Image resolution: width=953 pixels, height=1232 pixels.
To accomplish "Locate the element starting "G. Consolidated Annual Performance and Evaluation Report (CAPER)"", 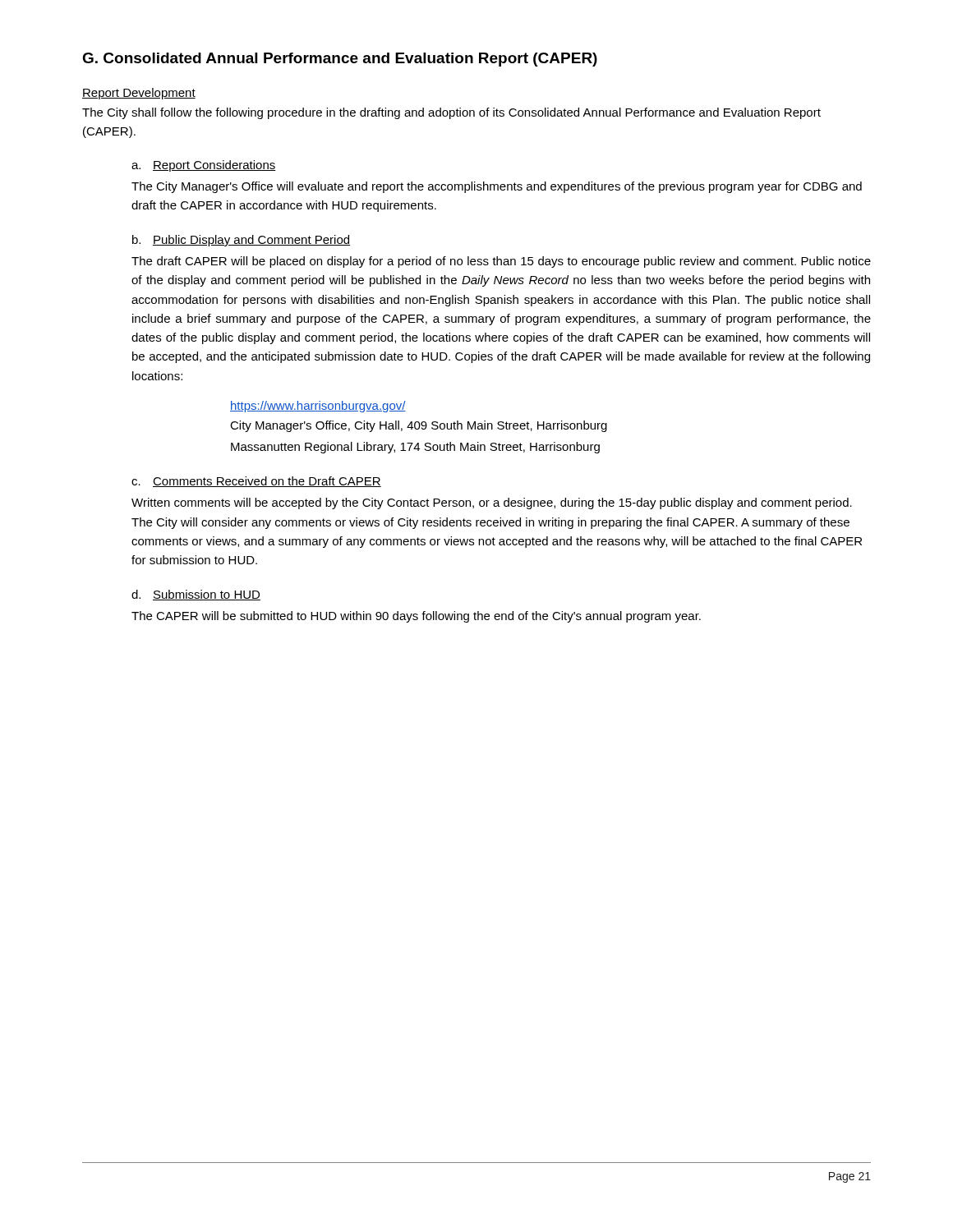I will (340, 58).
